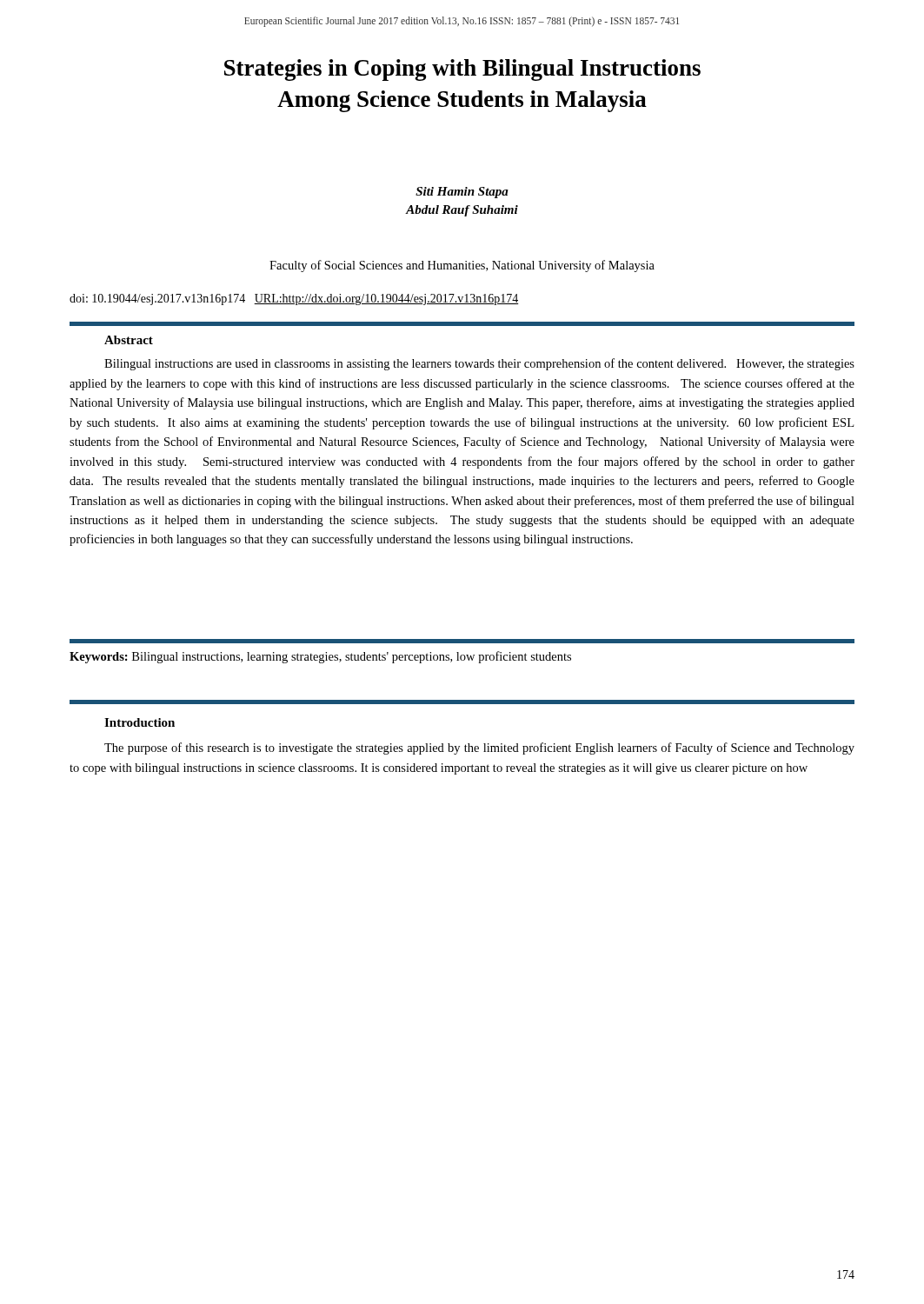Locate the title that opens with "Strategies in Coping with Bilingual InstructionsAmong Science"
The height and width of the screenshot is (1304, 924).
tap(462, 84)
